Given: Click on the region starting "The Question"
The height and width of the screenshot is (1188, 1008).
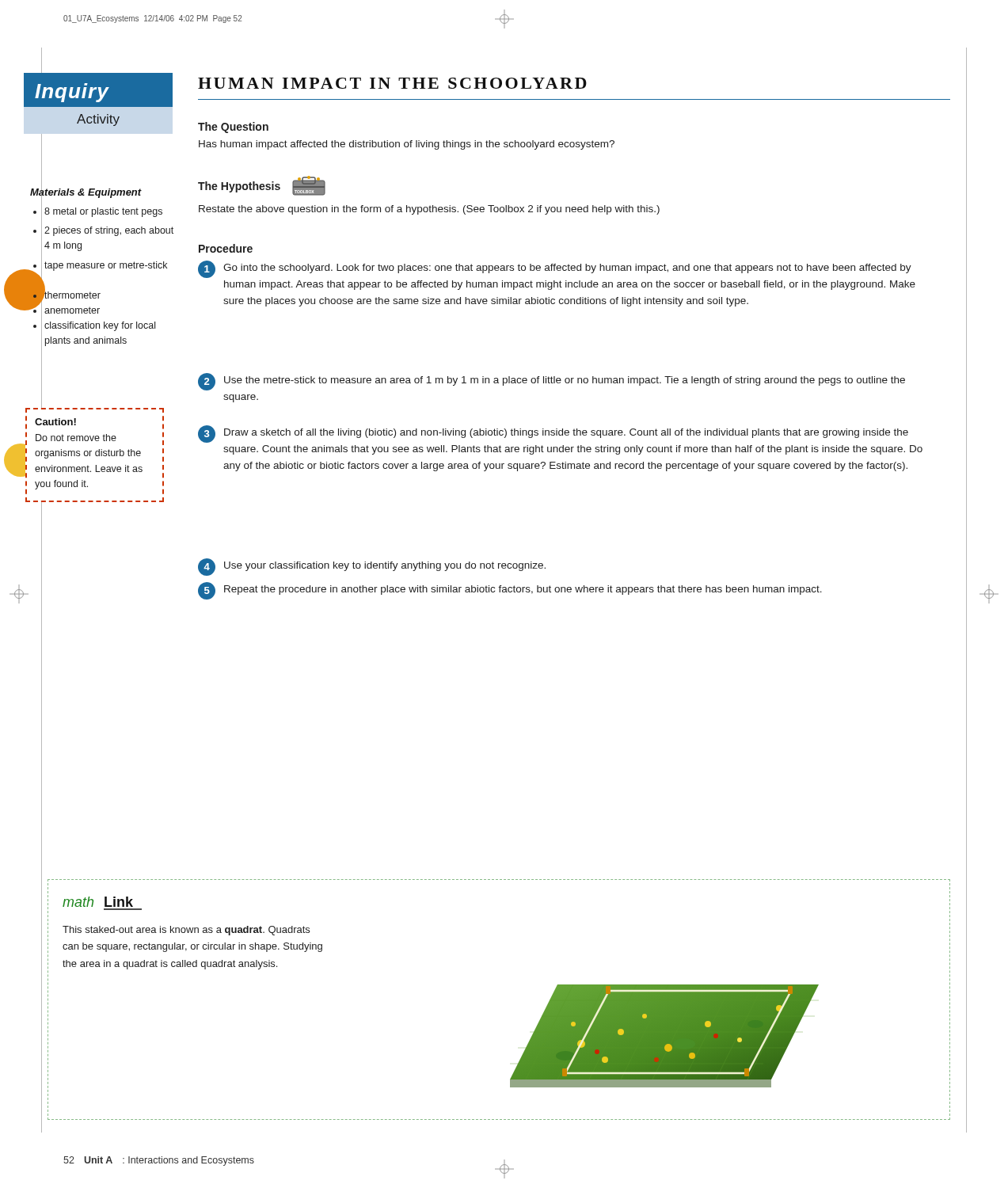Looking at the screenshot, I should pos(233,127).
